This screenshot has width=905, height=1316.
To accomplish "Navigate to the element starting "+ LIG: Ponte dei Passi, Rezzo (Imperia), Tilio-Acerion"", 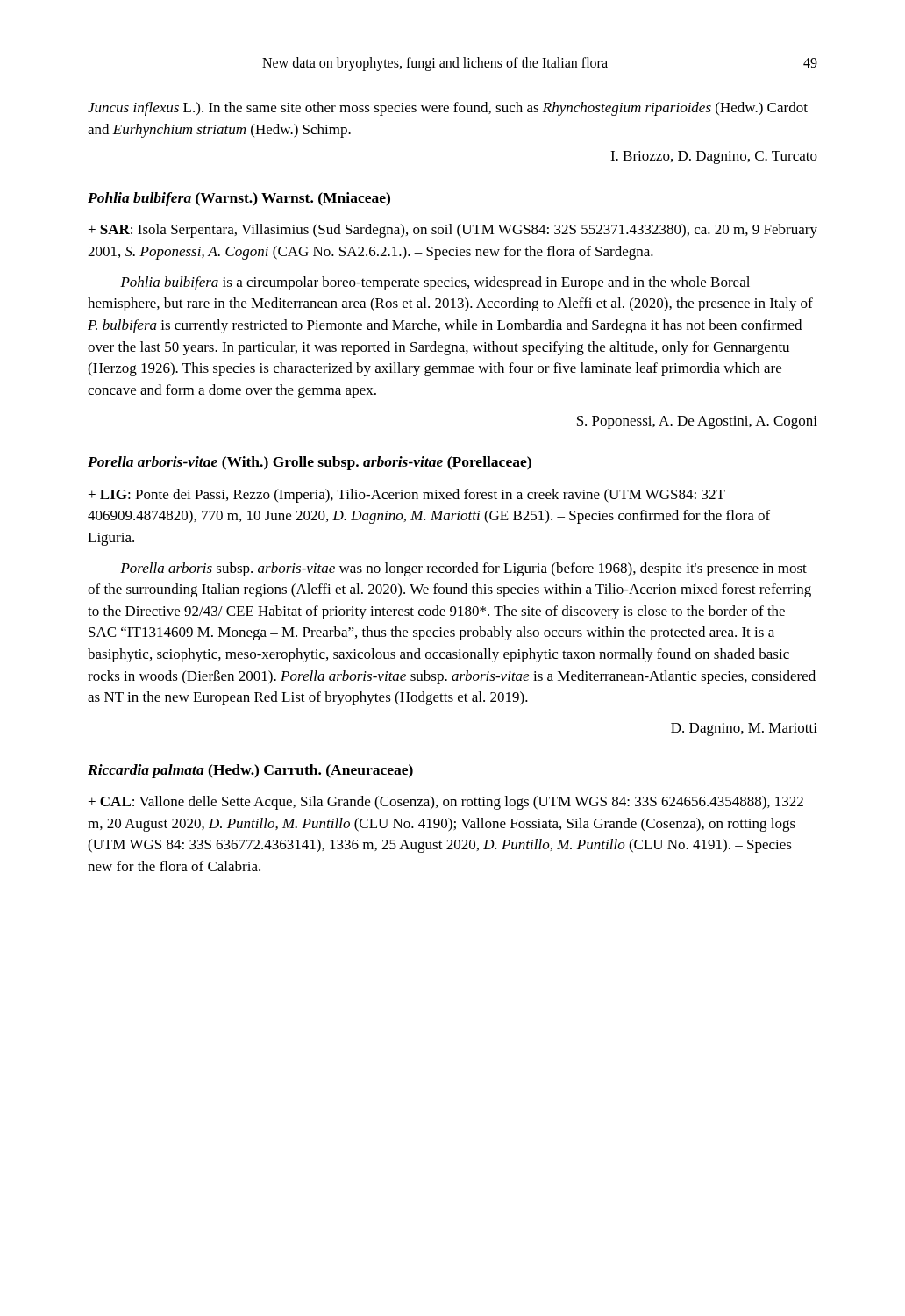I will pyautogui.click(x=452, y=516).
